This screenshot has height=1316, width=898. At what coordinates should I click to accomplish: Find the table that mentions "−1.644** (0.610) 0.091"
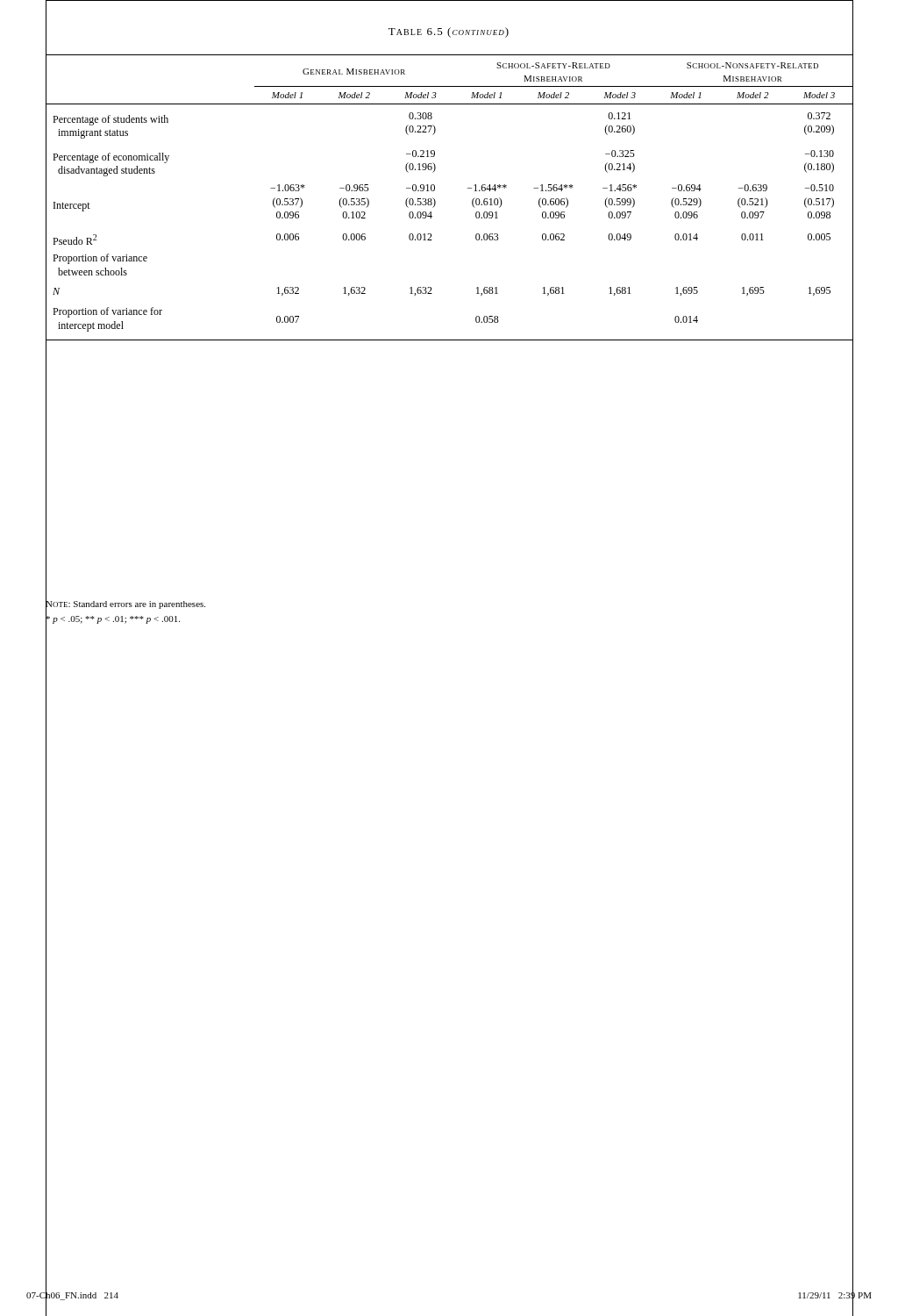449,198
